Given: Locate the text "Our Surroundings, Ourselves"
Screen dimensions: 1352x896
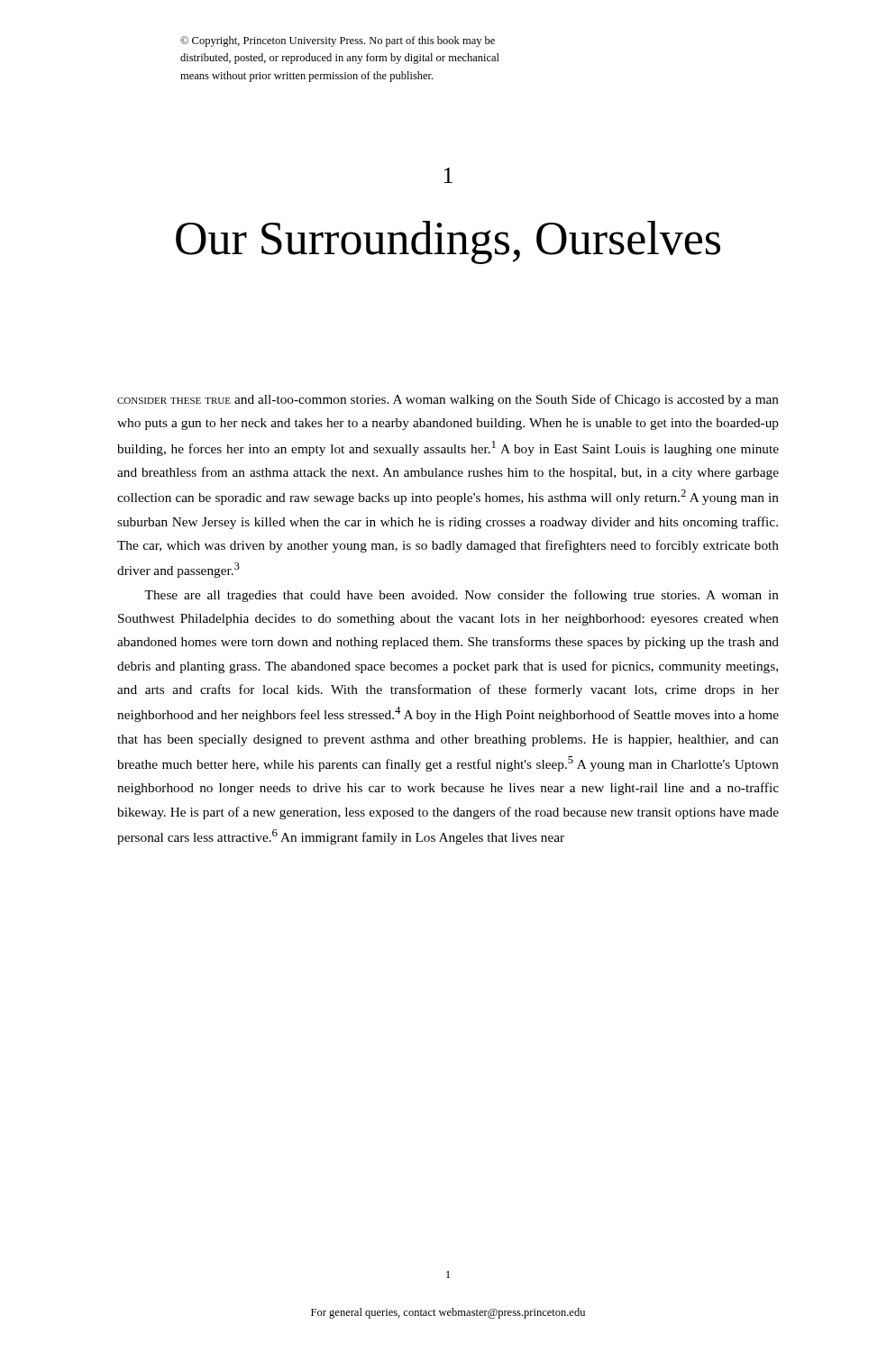Looking at the screenshot, I should pos(448,238).
